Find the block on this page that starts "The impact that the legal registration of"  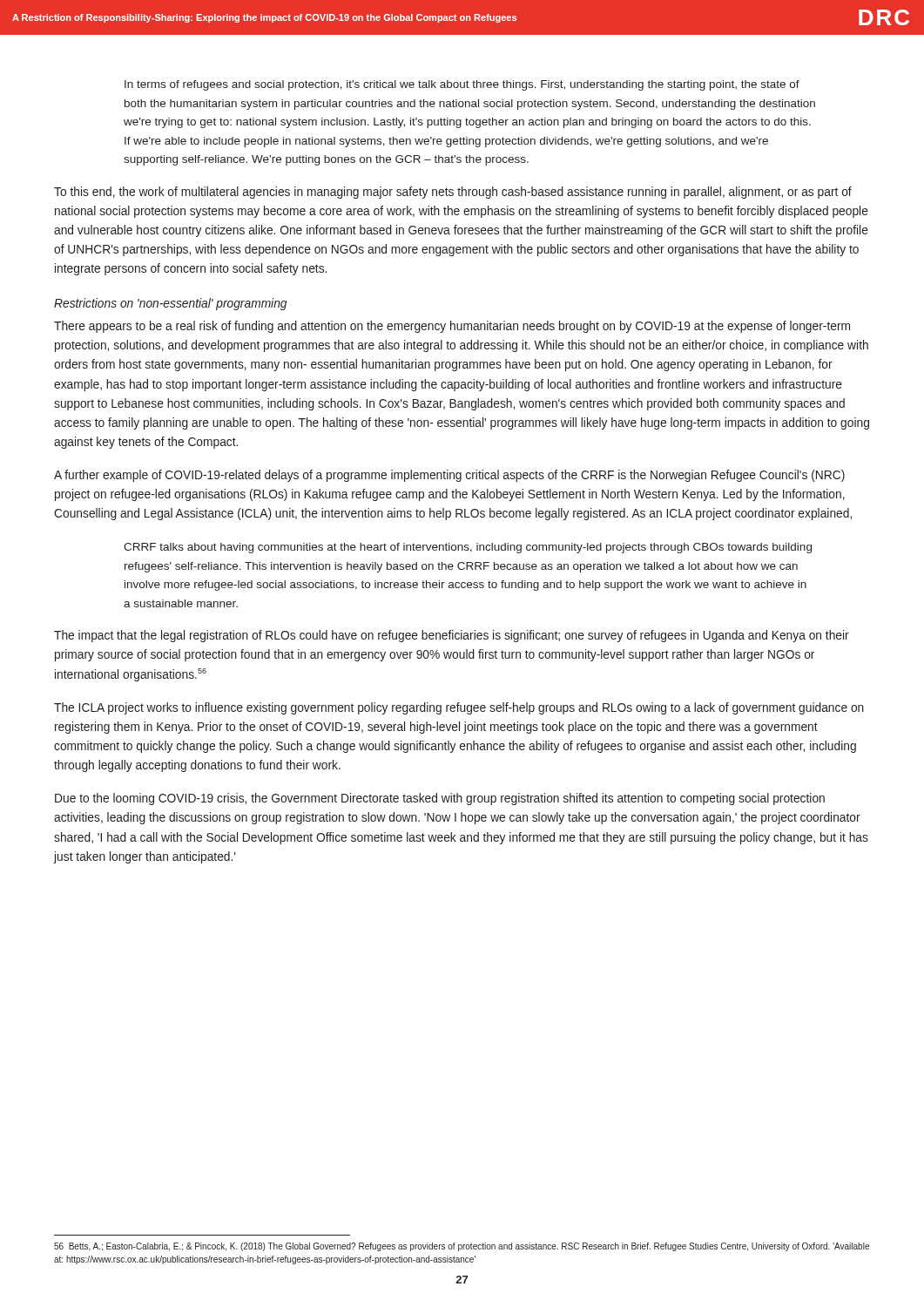click(451, 655)
